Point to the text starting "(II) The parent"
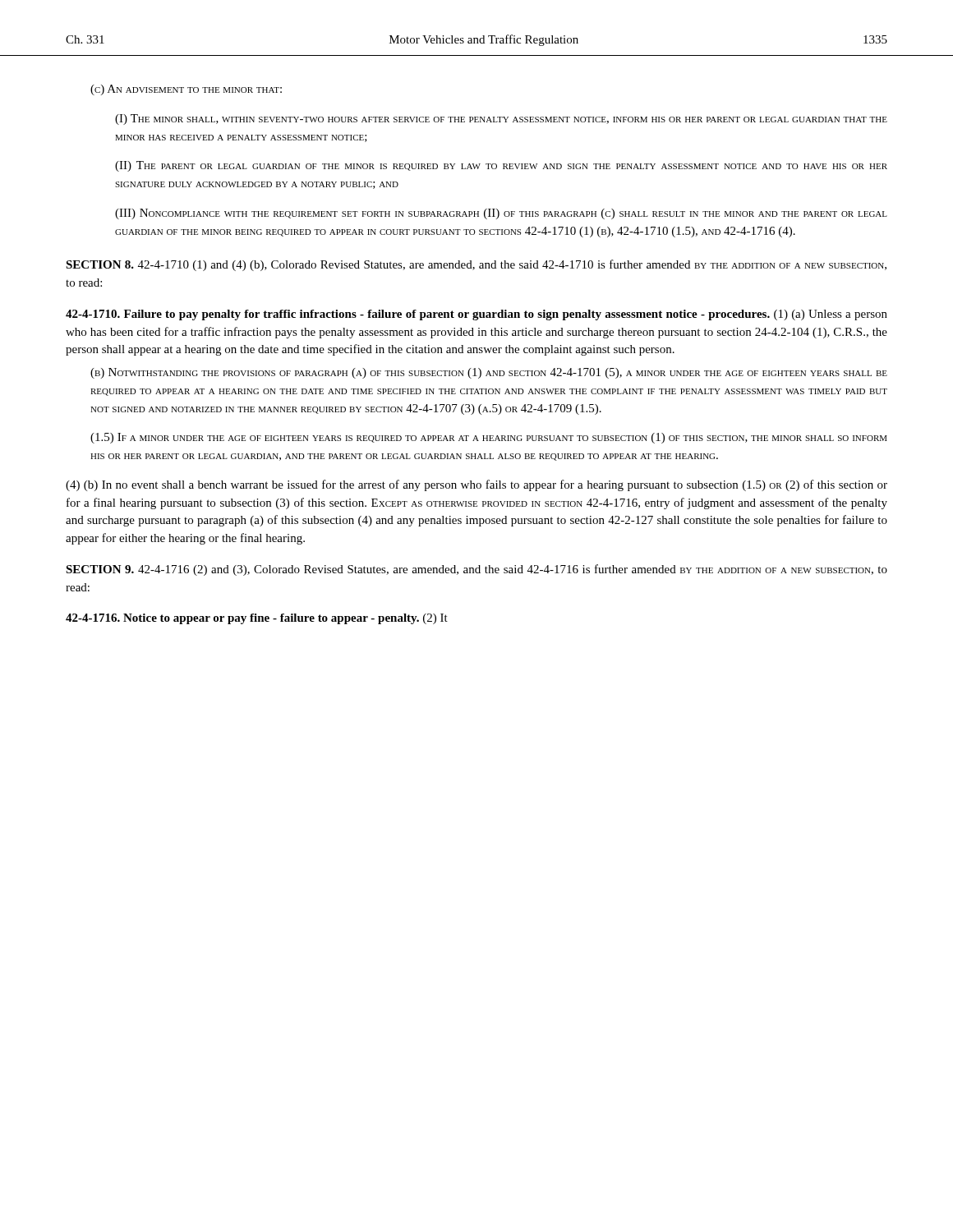This screenshot has width=953, height=1232. [501, 174]
